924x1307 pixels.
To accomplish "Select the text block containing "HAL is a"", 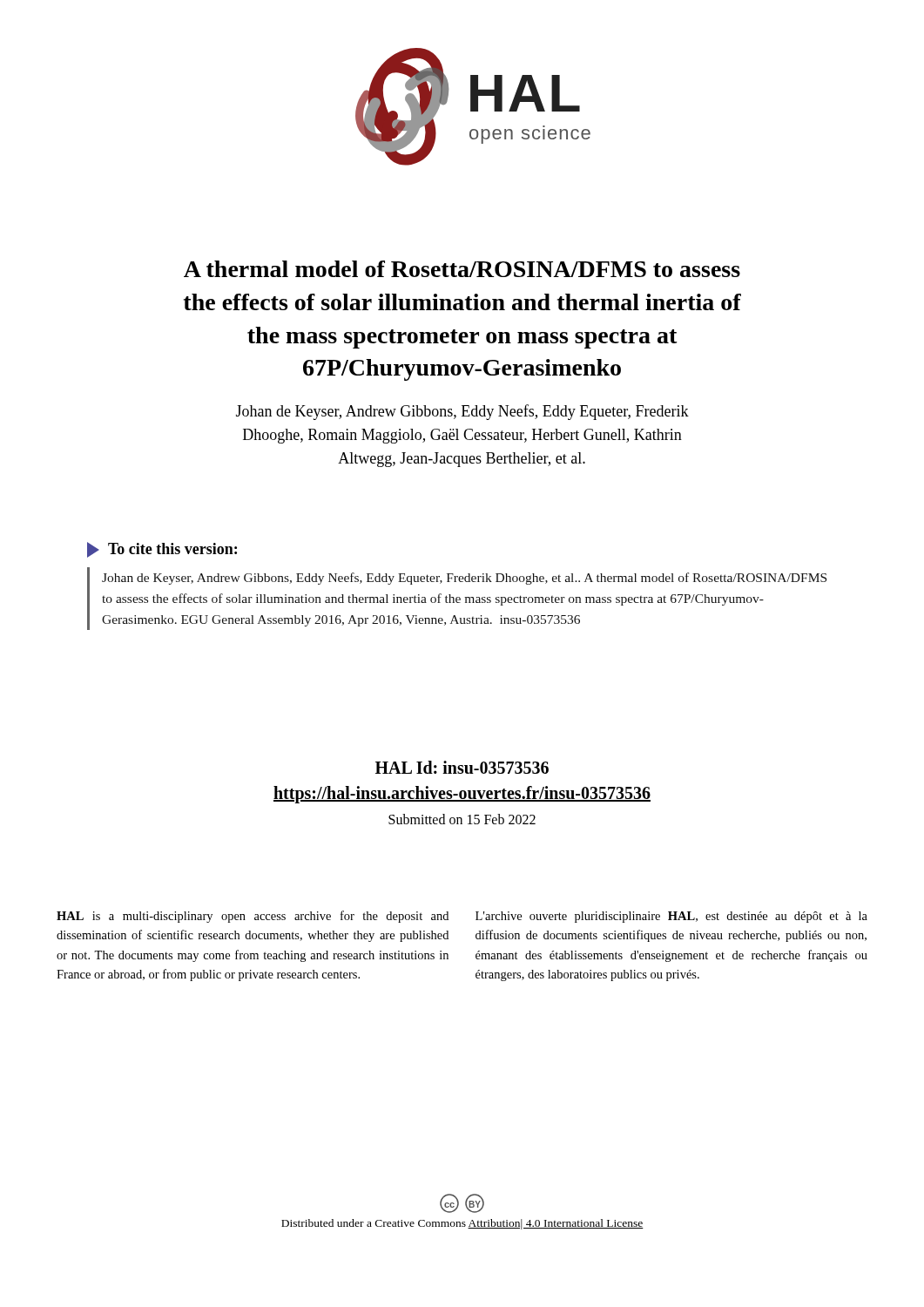I will (x=253, y=945).
